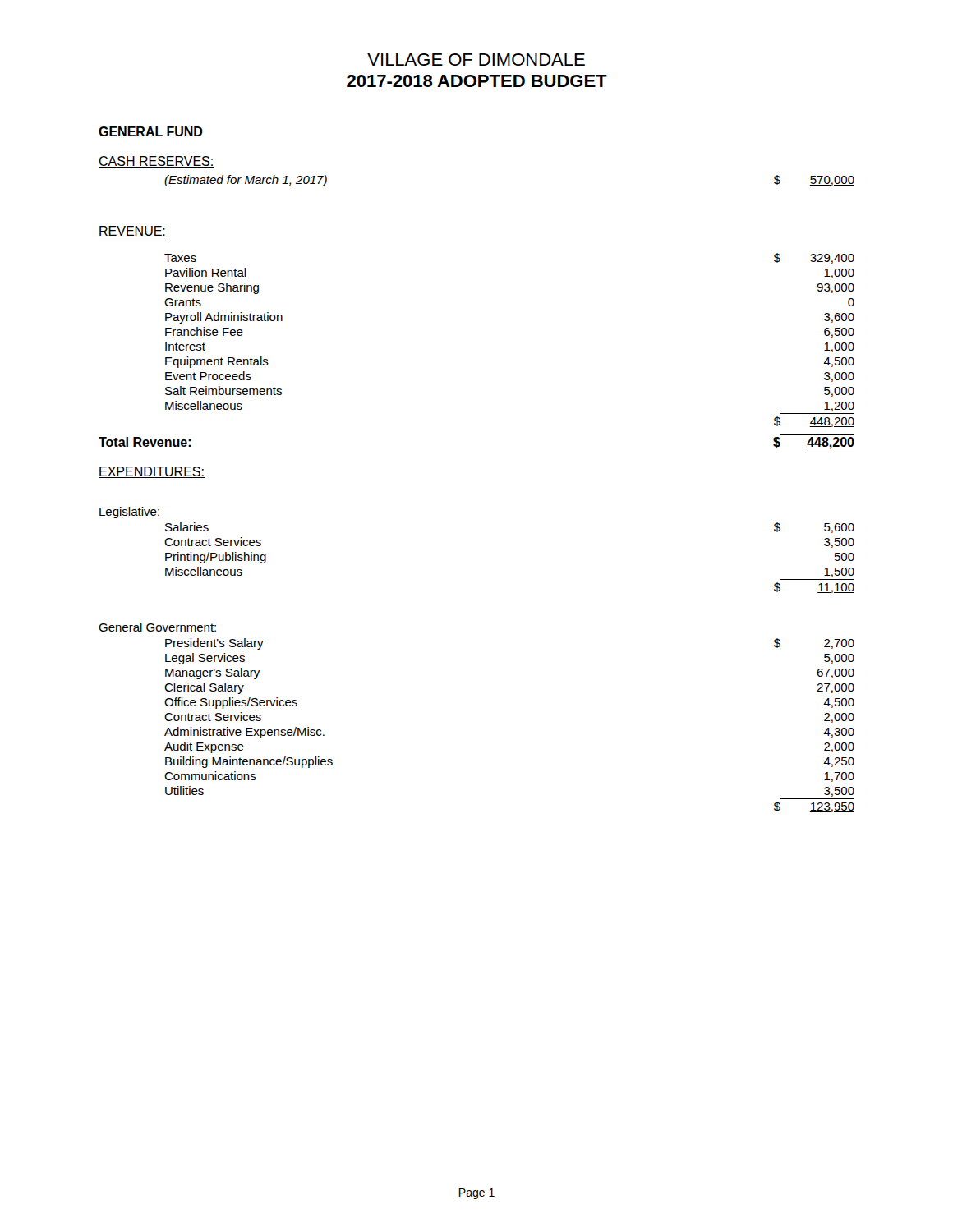Find the list item that says "Legal Services 5,000"
Viewport: 953px width, 1232px height.
205,658
